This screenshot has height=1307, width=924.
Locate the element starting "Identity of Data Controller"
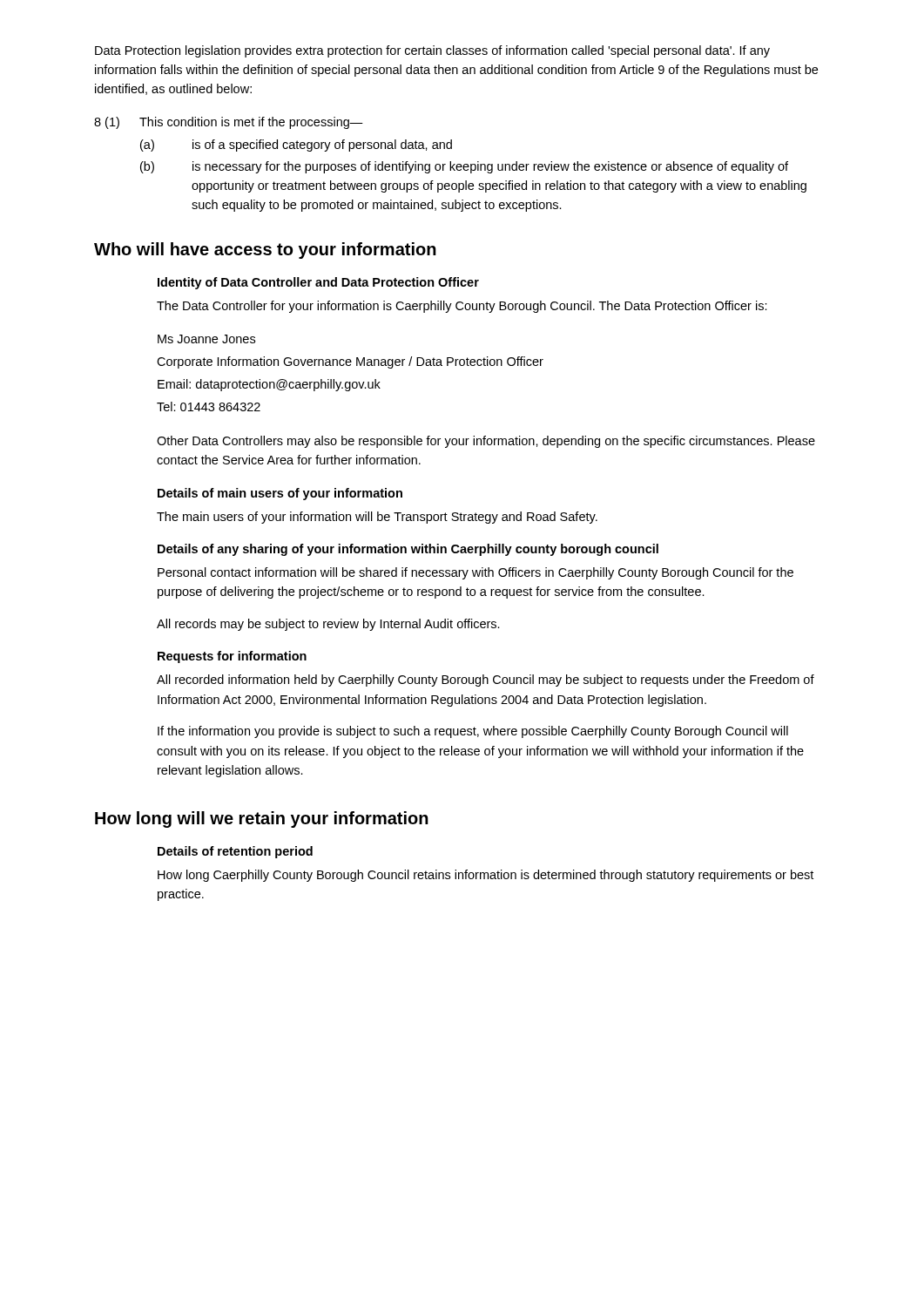[x=318, y=282]
